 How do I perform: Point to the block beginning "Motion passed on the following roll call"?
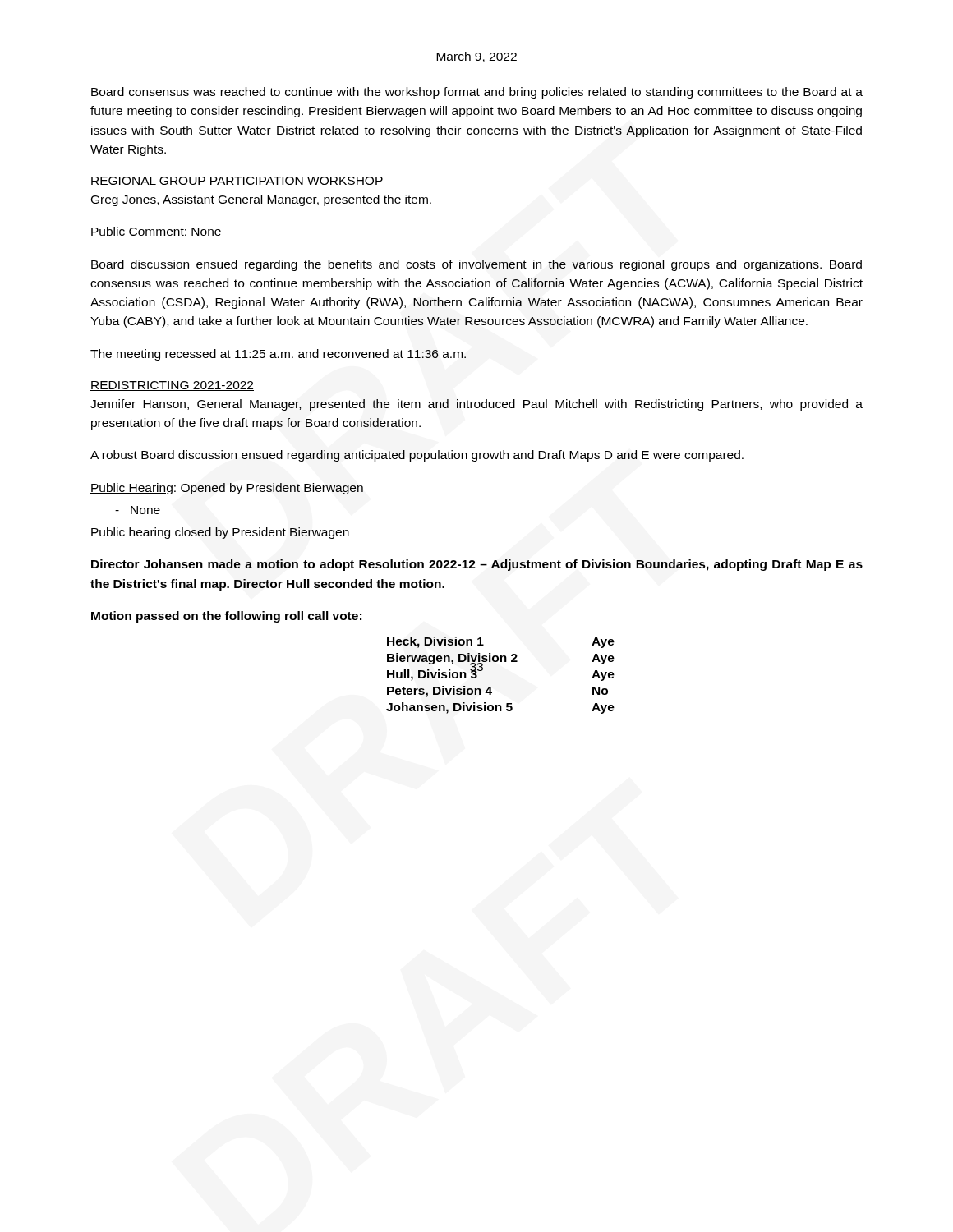point(227,615)
